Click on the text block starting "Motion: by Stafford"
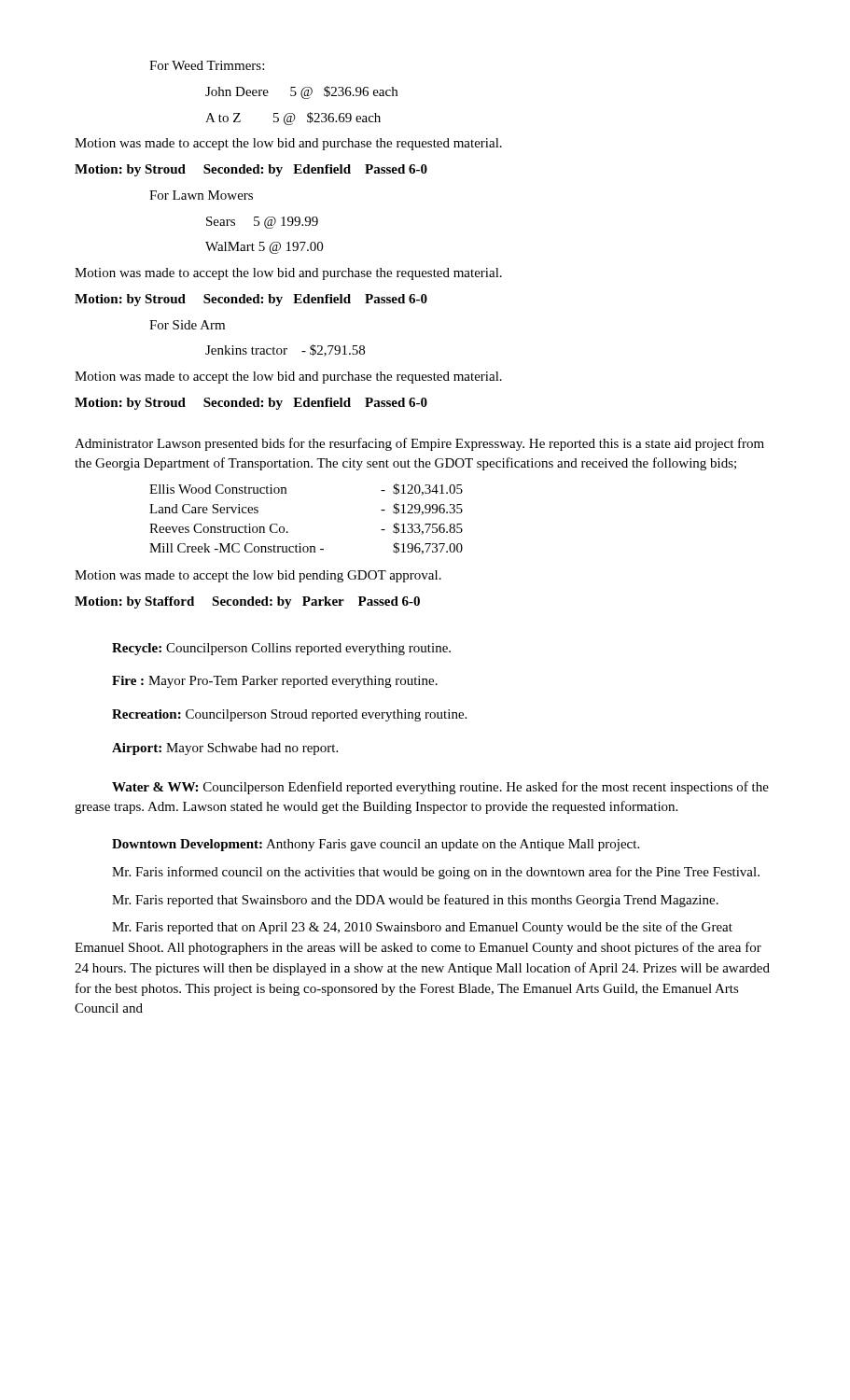Image resolution: width=850 pixels, height=1400 pixels. [425, 602]
